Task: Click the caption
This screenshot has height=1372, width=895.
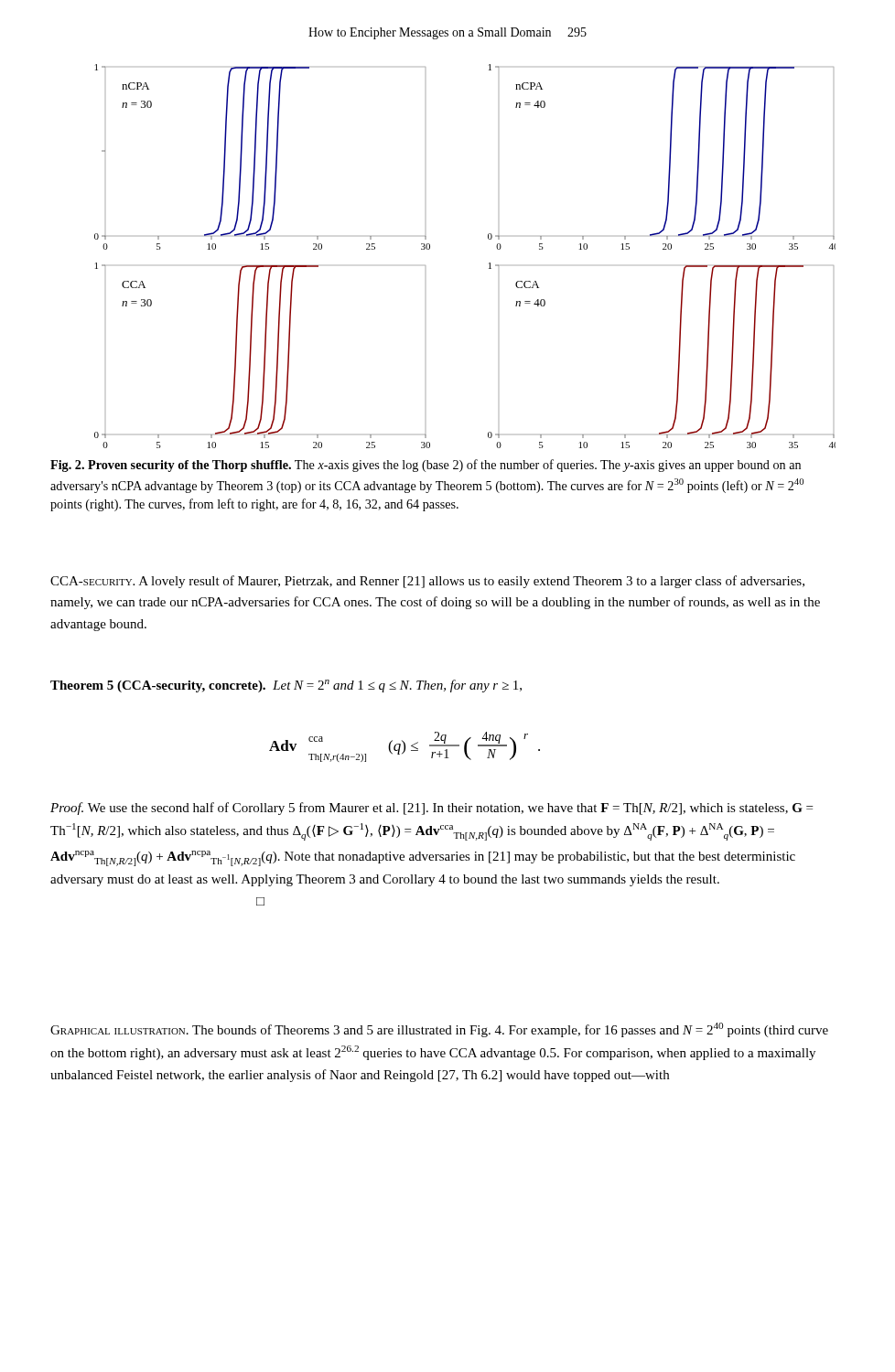Action: click(427, 484)
